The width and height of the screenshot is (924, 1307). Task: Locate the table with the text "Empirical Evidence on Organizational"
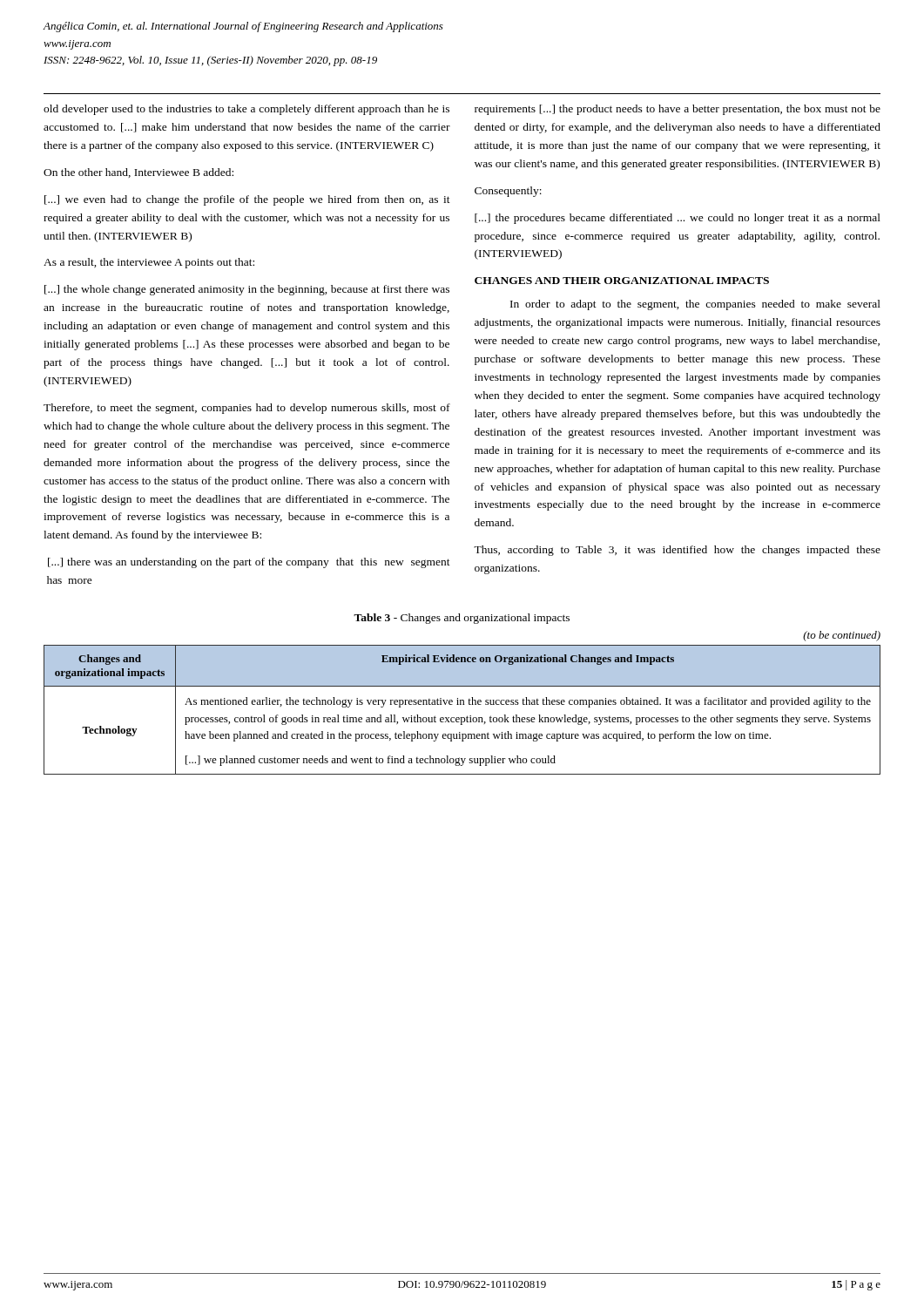[462, 710]
